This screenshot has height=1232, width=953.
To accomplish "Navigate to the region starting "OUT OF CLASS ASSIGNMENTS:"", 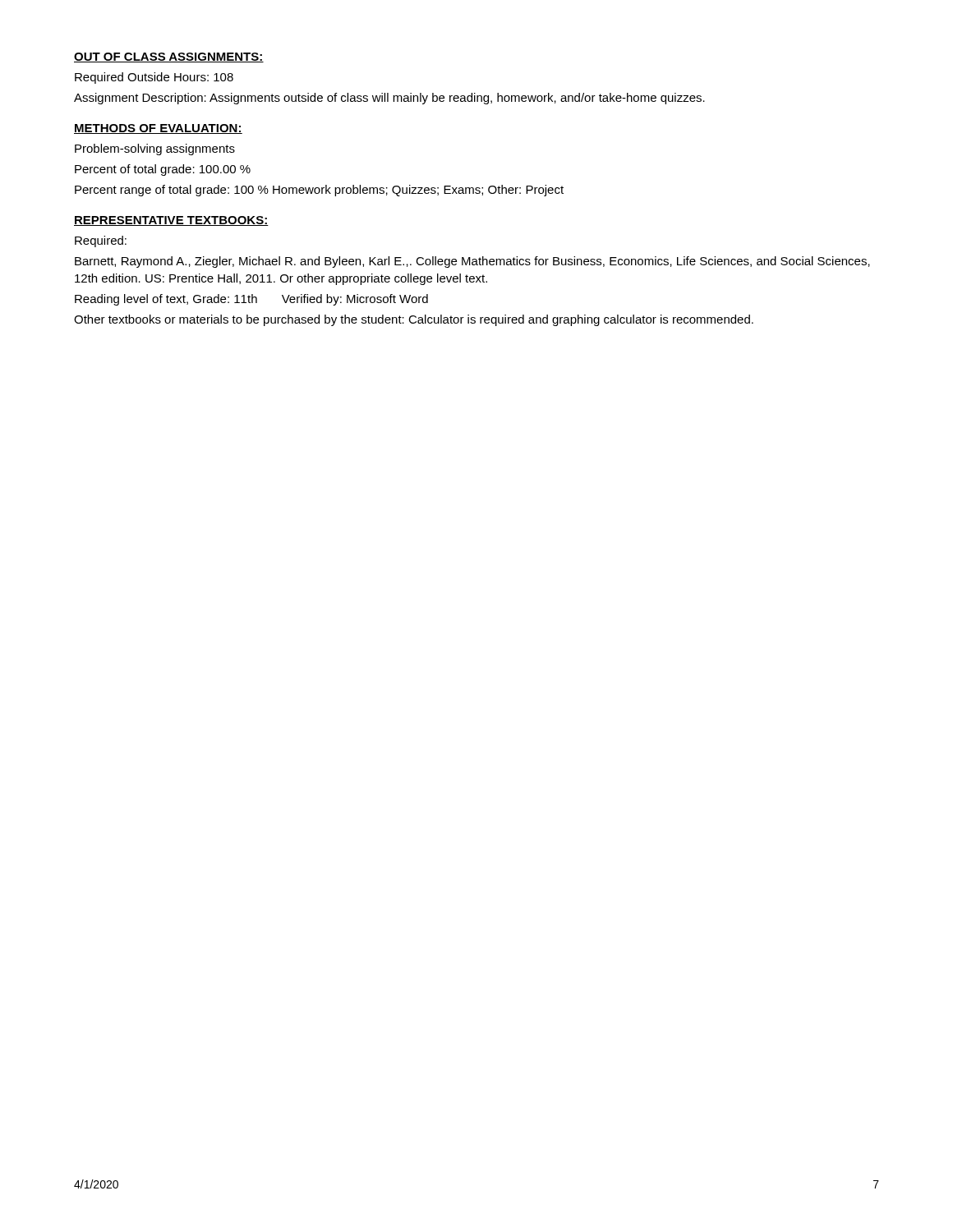I will pyautogui.click(x=169, y=56).
